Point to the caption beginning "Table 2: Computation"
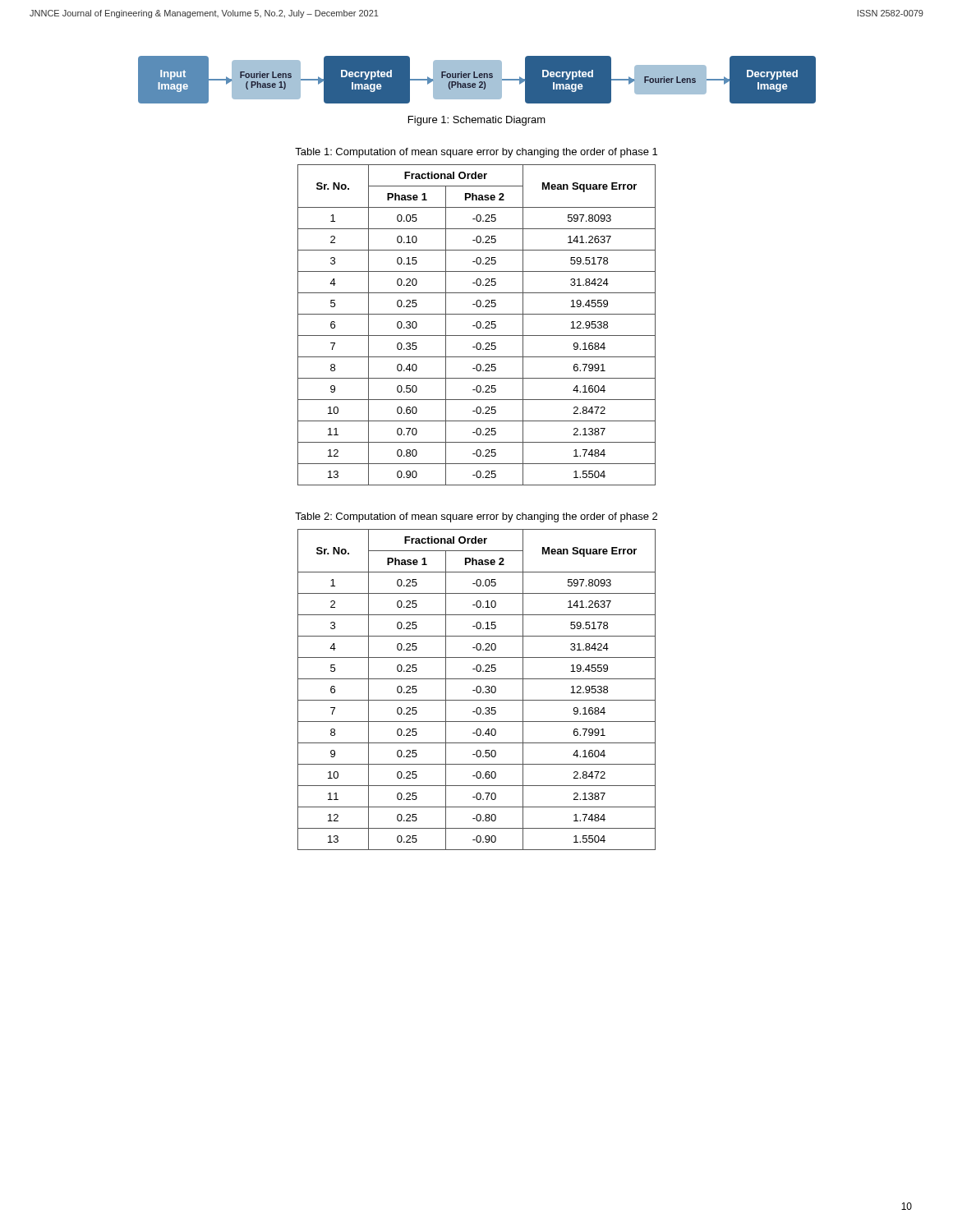 pyautogui.click(x=476, y=516)
